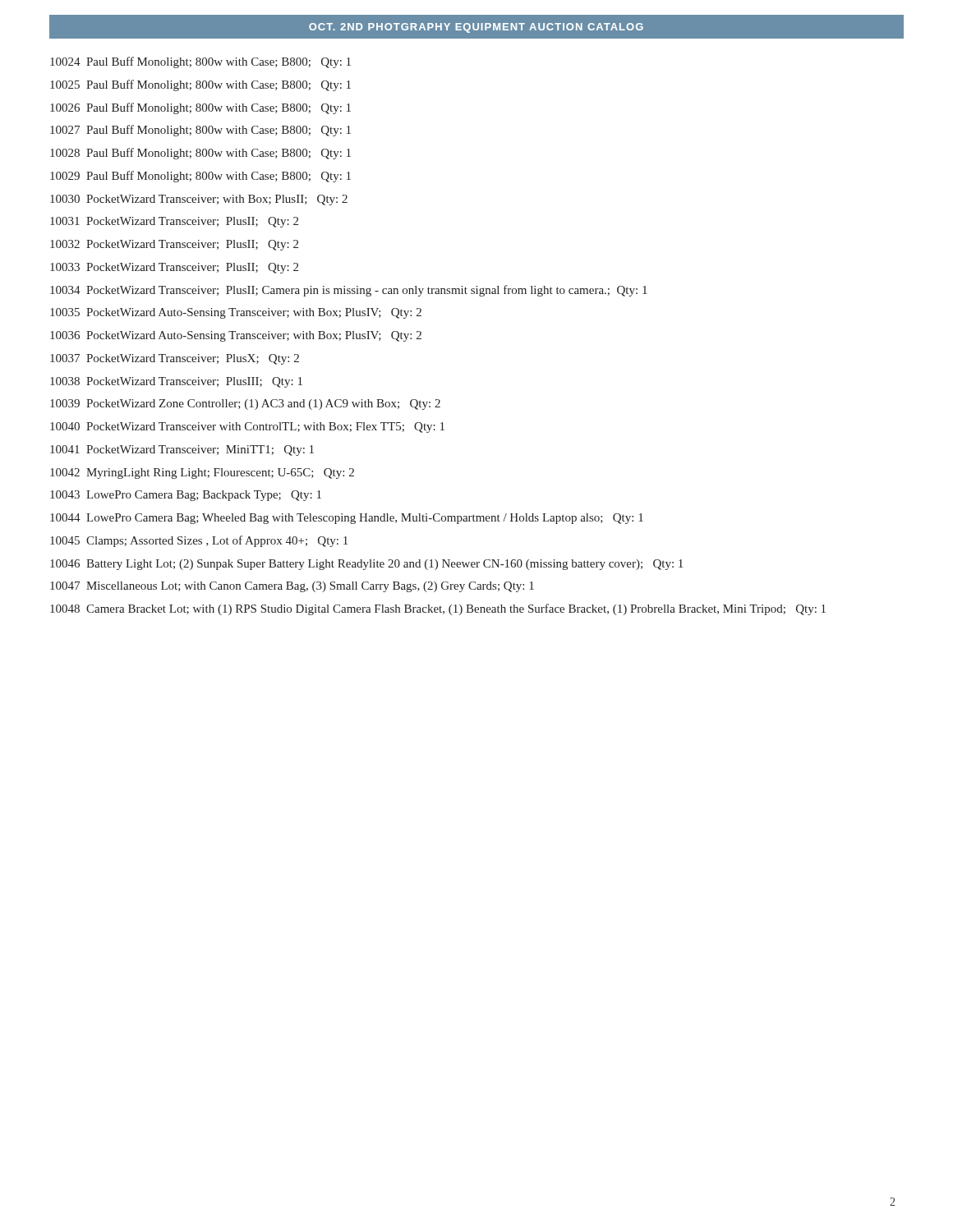Find the block on this page that starts "10046 Battery Light Lot; (2) Sunpak Super Battery"
The height and width of the screenshot is (1232, 953).
[x=367, y=563]
